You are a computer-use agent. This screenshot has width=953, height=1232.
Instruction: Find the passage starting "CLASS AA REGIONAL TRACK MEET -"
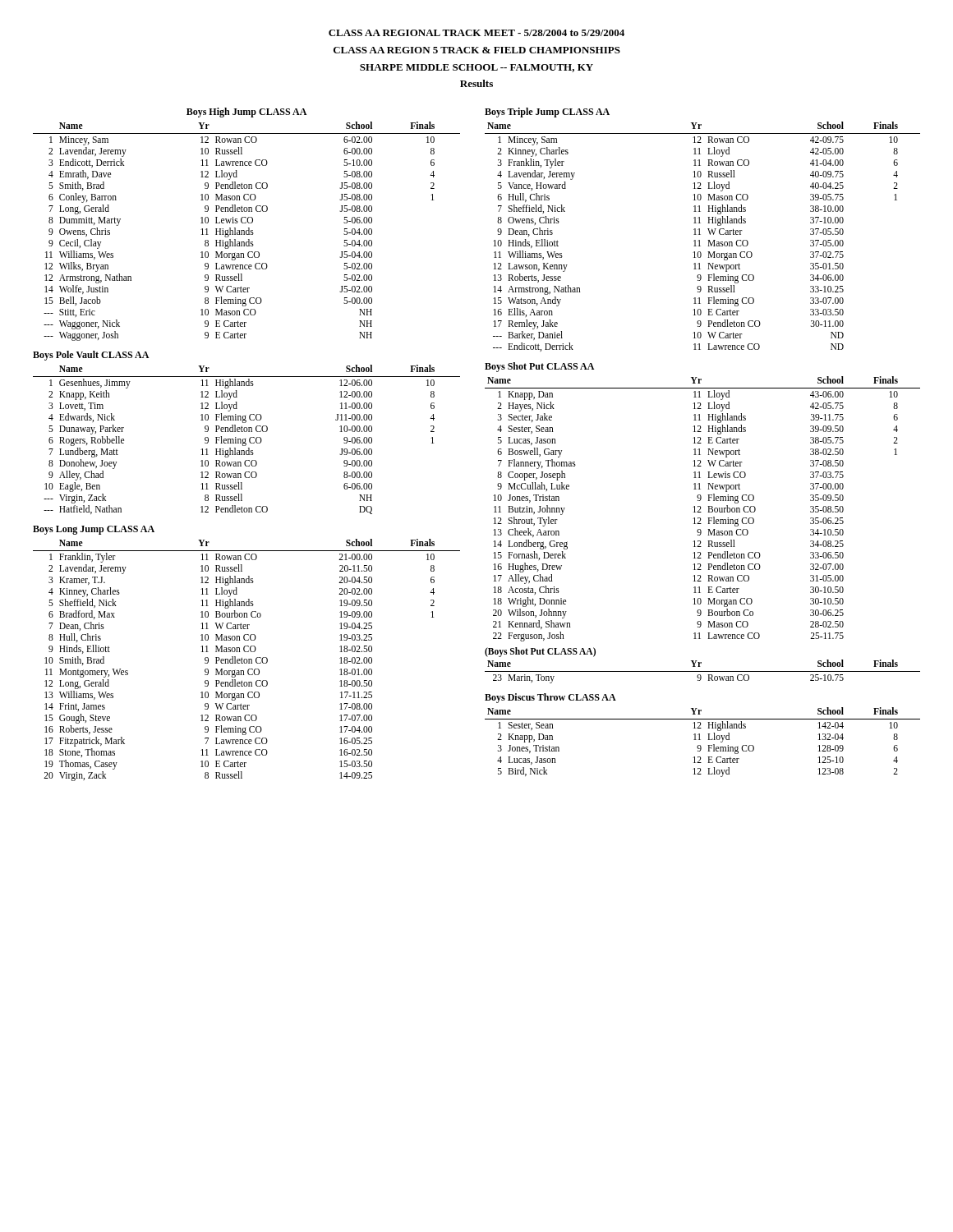tap(476, 59)
